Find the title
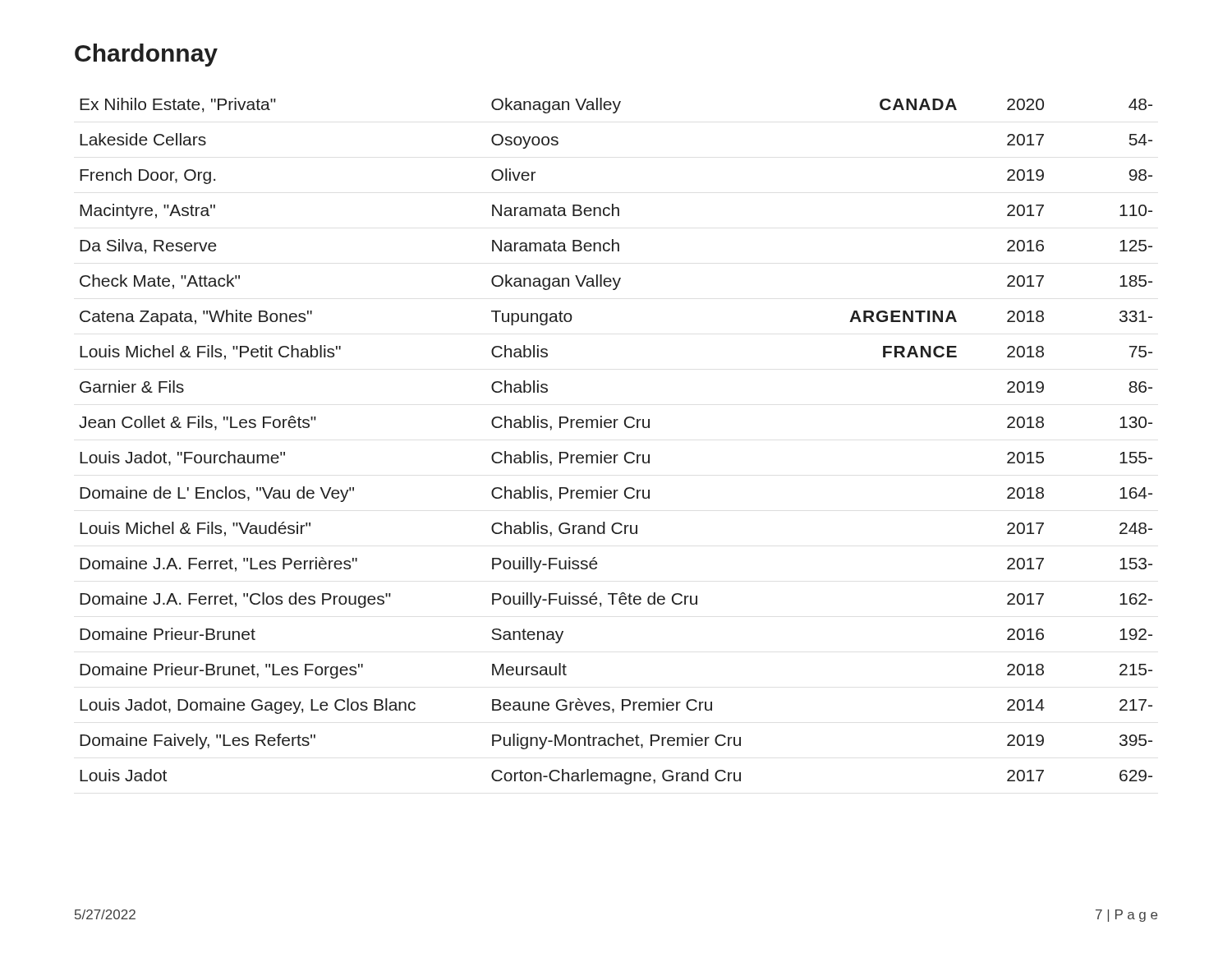 coord(146,53)
